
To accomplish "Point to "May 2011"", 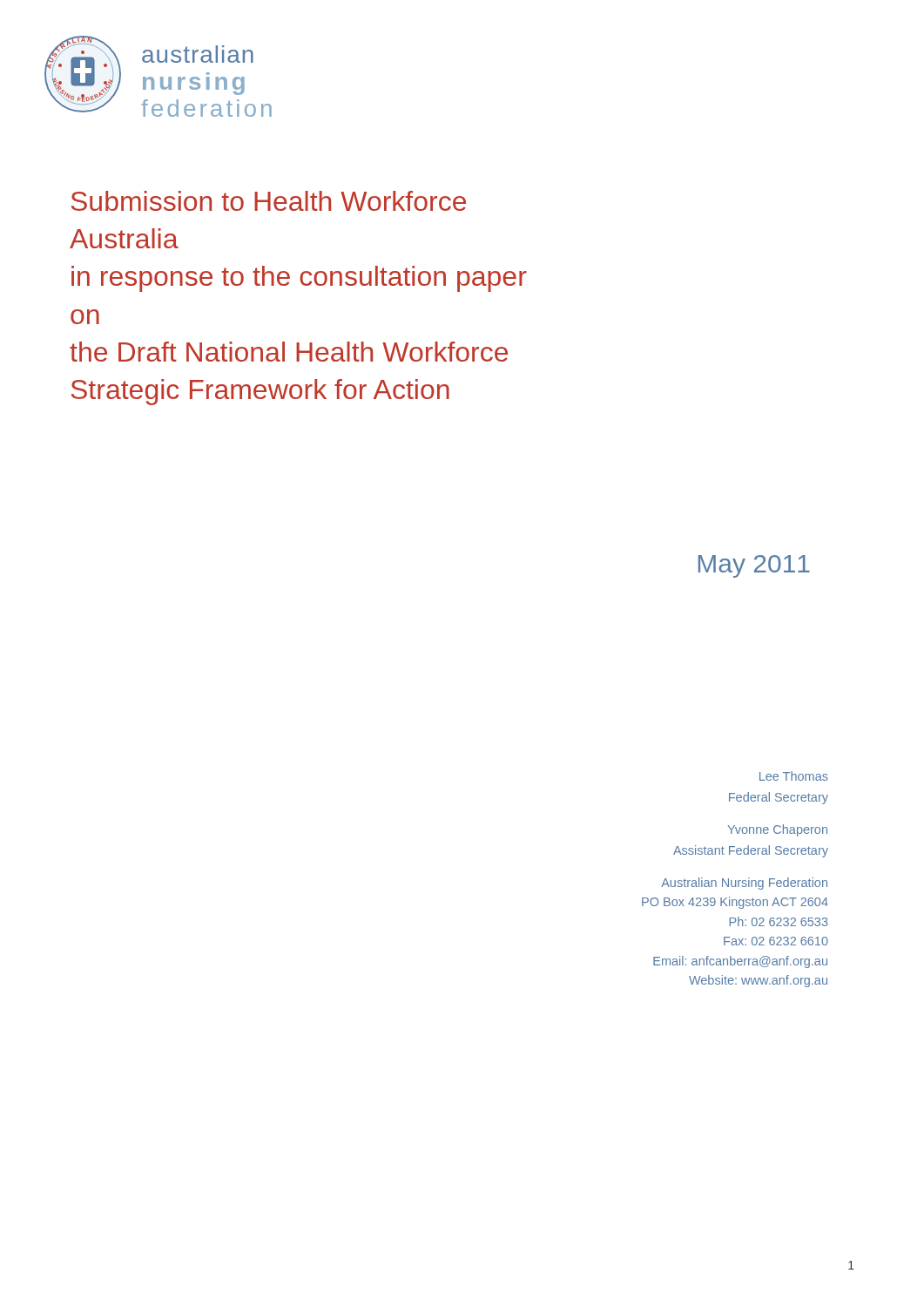I will [x=753, y=563].
